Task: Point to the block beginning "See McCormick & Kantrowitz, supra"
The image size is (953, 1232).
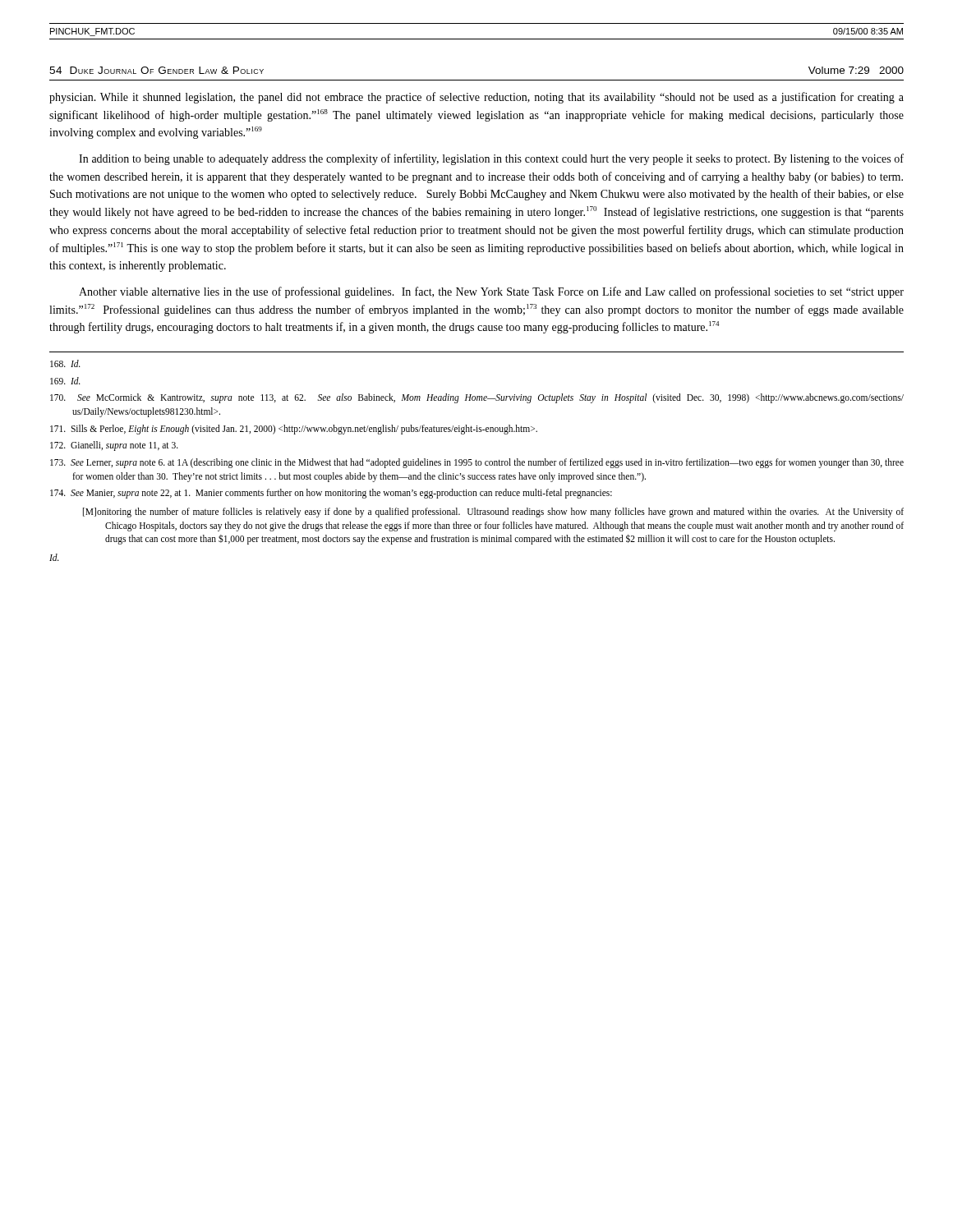Action: (476, 405)
